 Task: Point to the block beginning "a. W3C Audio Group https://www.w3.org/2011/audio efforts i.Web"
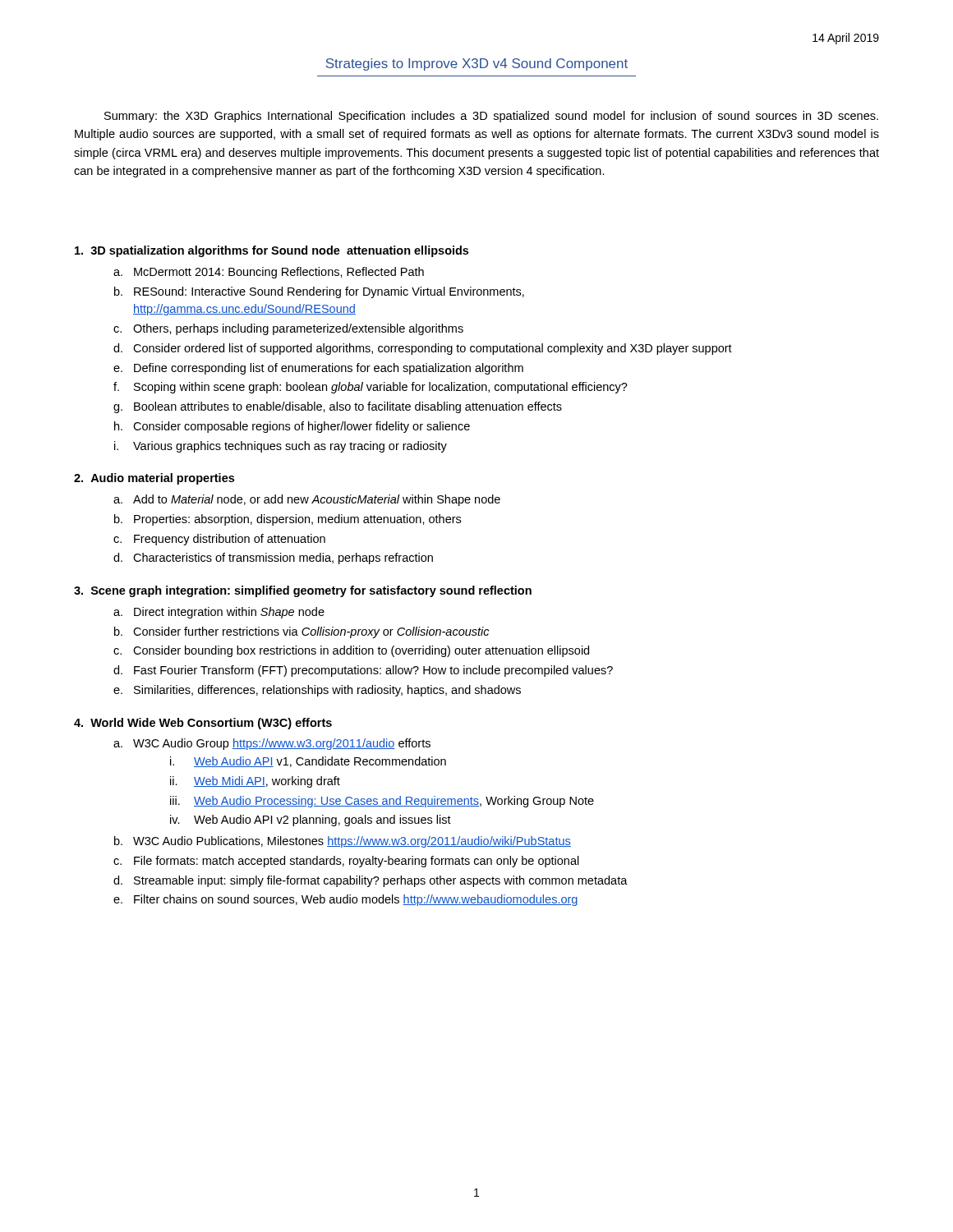coord(272,744)
